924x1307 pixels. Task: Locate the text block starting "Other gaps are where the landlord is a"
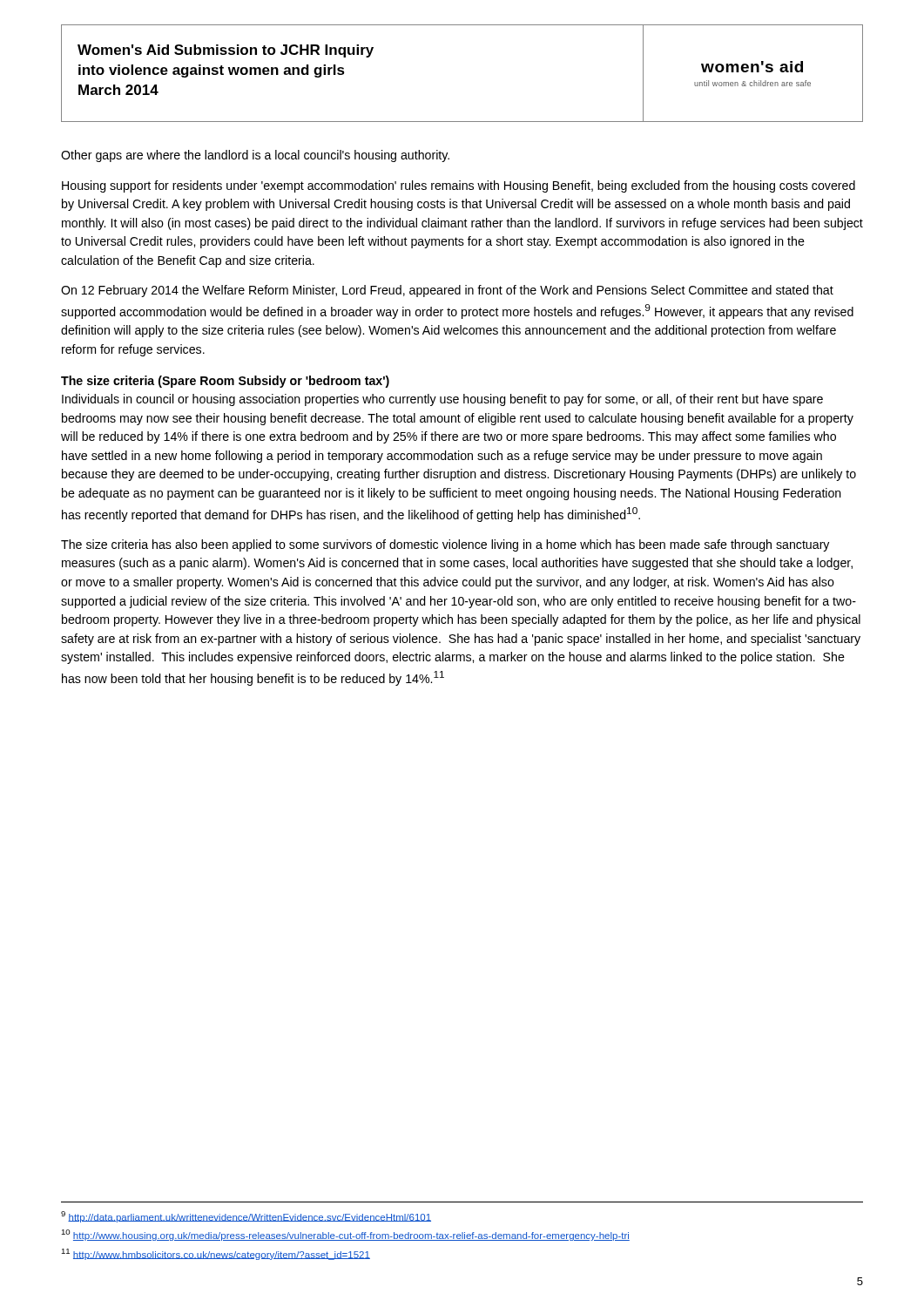click(256, 155)
